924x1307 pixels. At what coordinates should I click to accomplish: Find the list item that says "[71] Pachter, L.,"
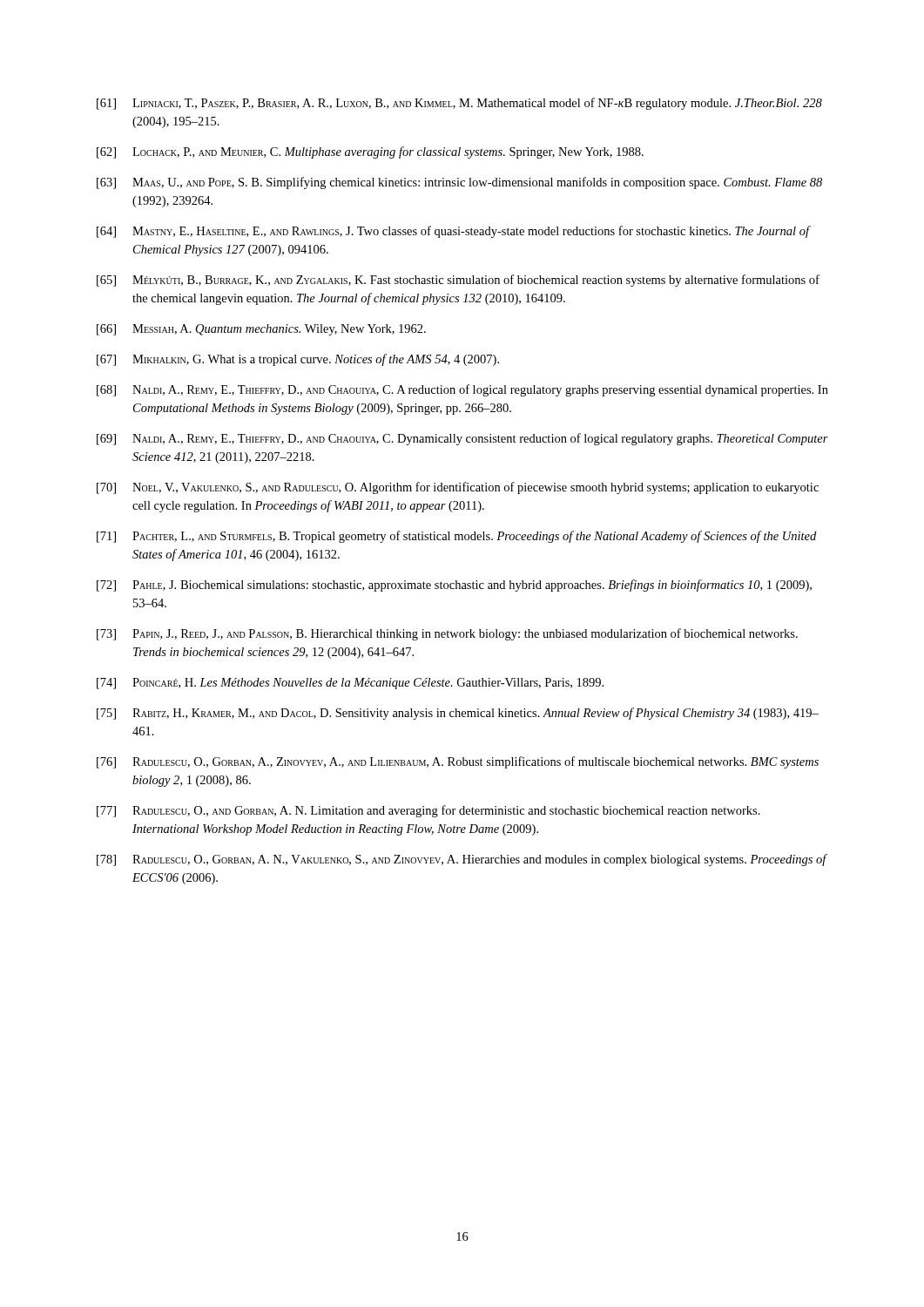462,546
